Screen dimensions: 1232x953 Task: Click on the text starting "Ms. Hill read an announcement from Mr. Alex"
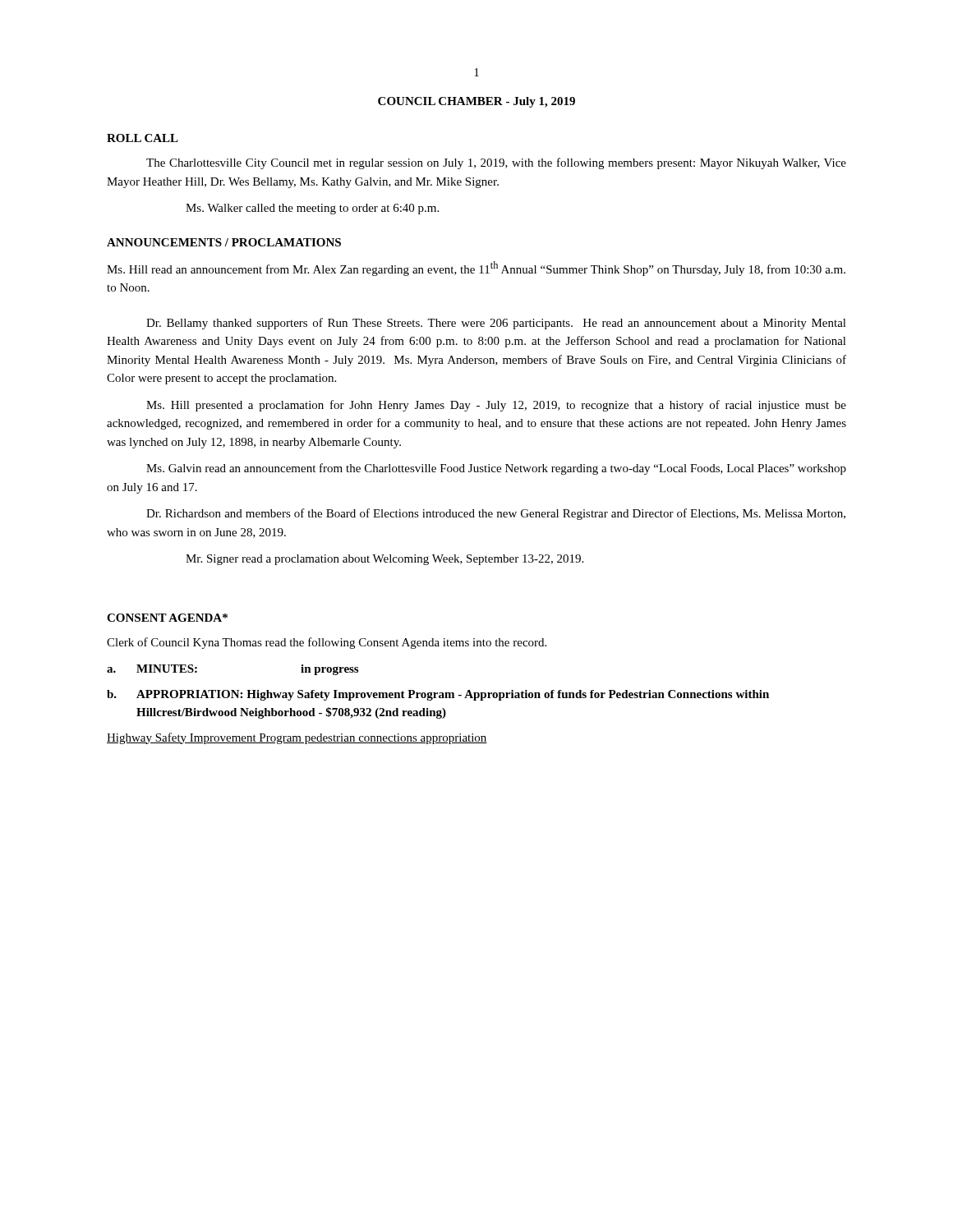pos(476,277)
